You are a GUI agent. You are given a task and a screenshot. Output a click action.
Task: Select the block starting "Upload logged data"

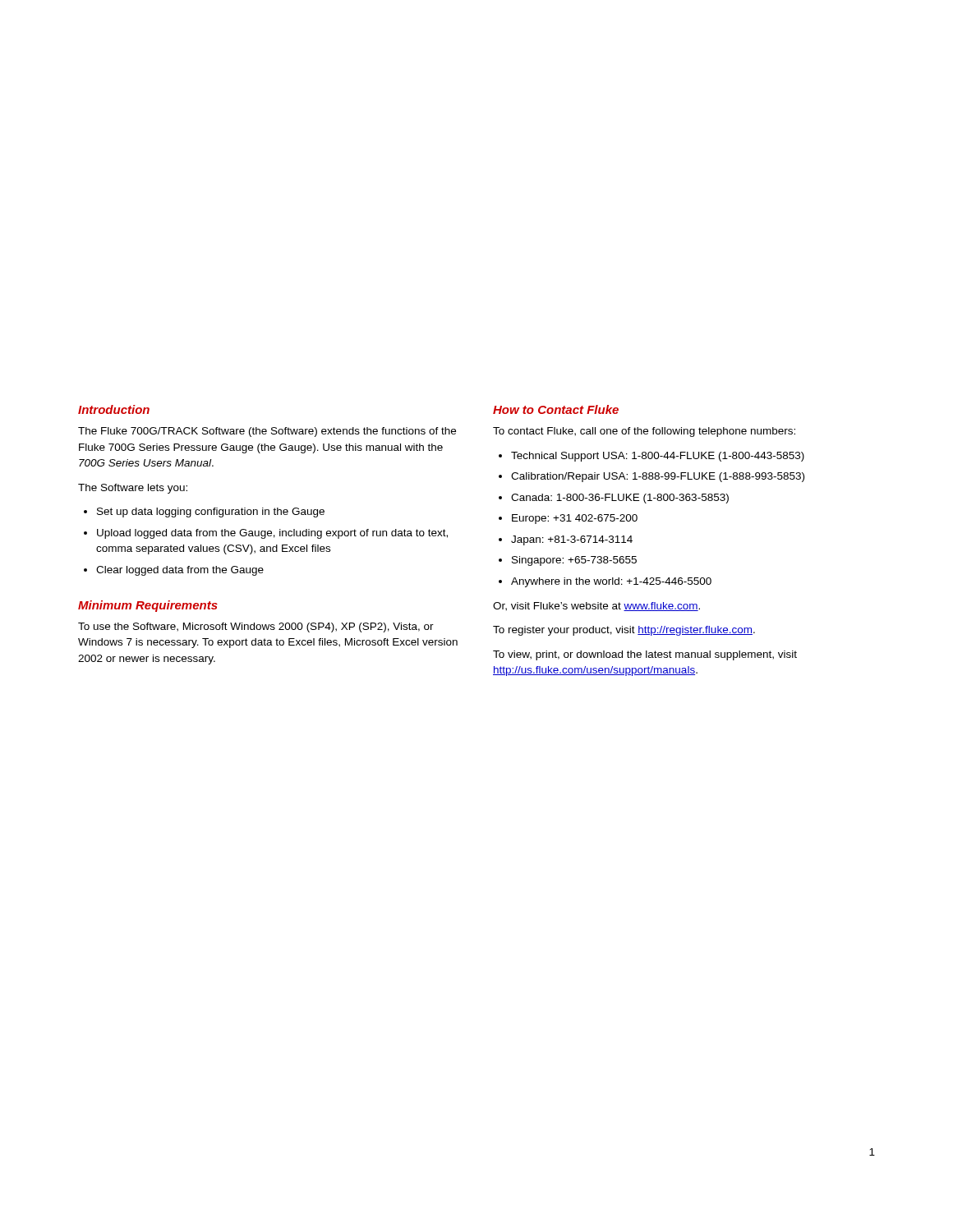[x=272, y=540]
